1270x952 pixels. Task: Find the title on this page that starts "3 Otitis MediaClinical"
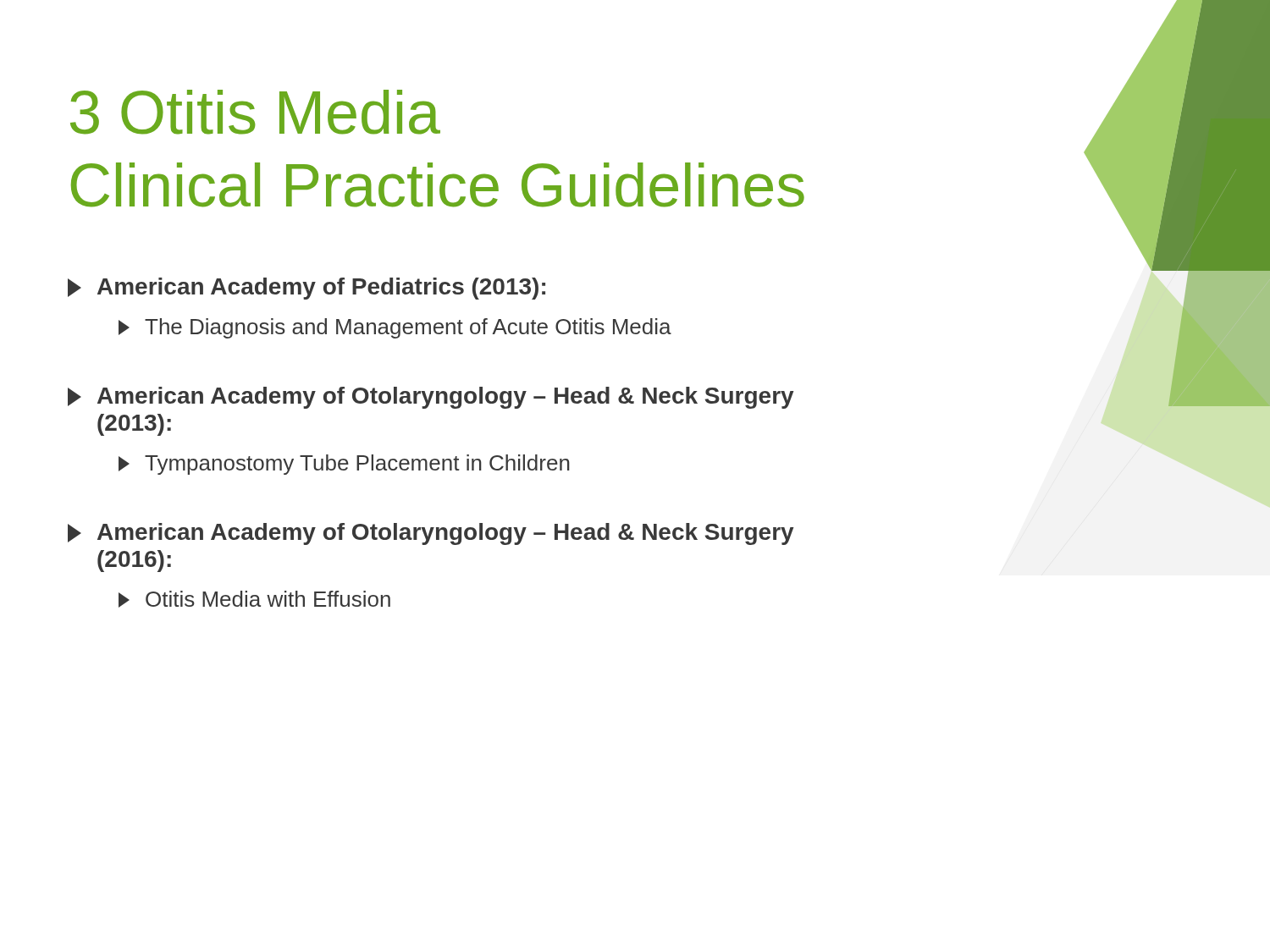pyautogui.click(x=457, y=149)
